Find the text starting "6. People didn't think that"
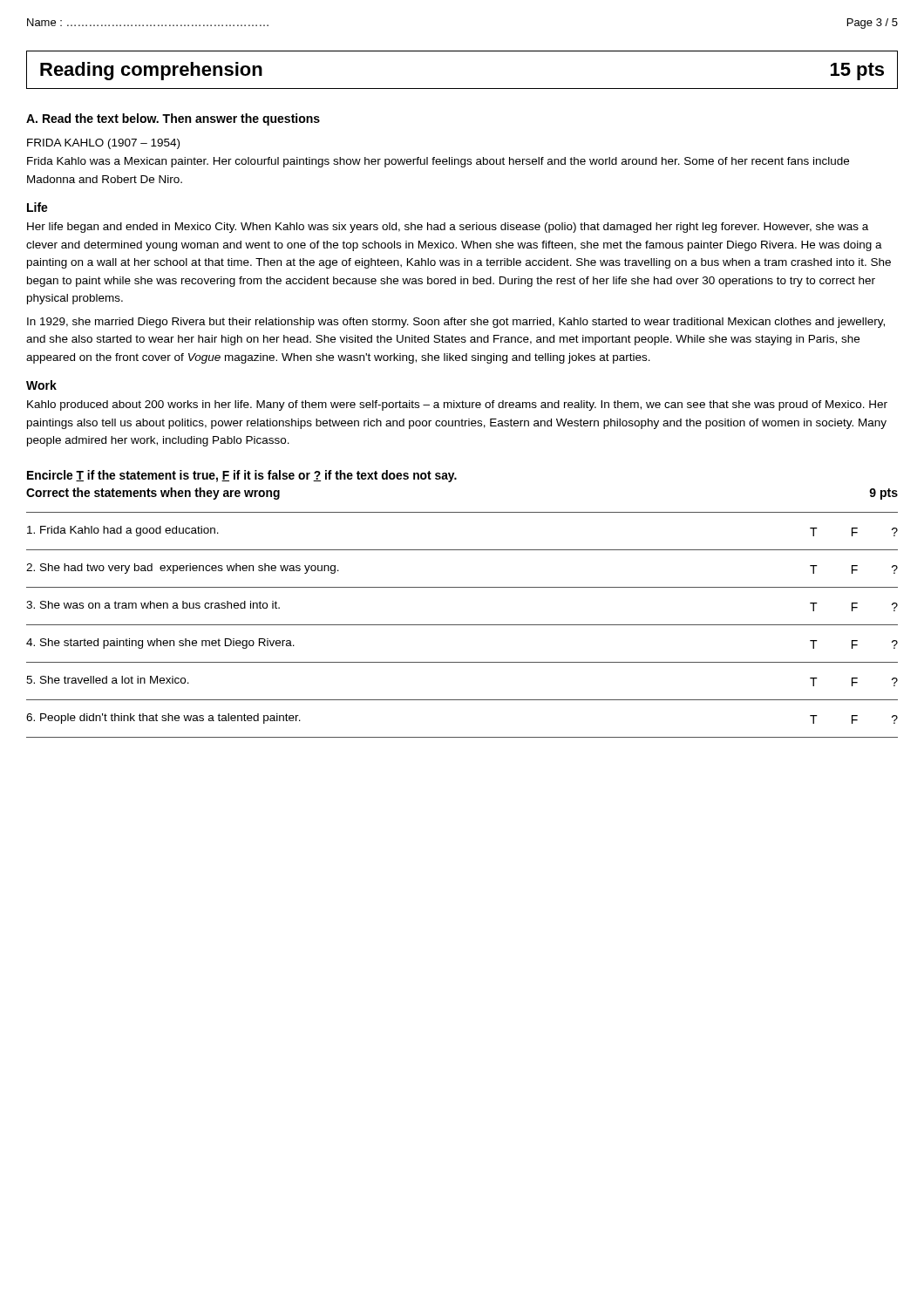The height and width of the screenshot is (1308, 924). pyautogui.click(x=163, y=718)
